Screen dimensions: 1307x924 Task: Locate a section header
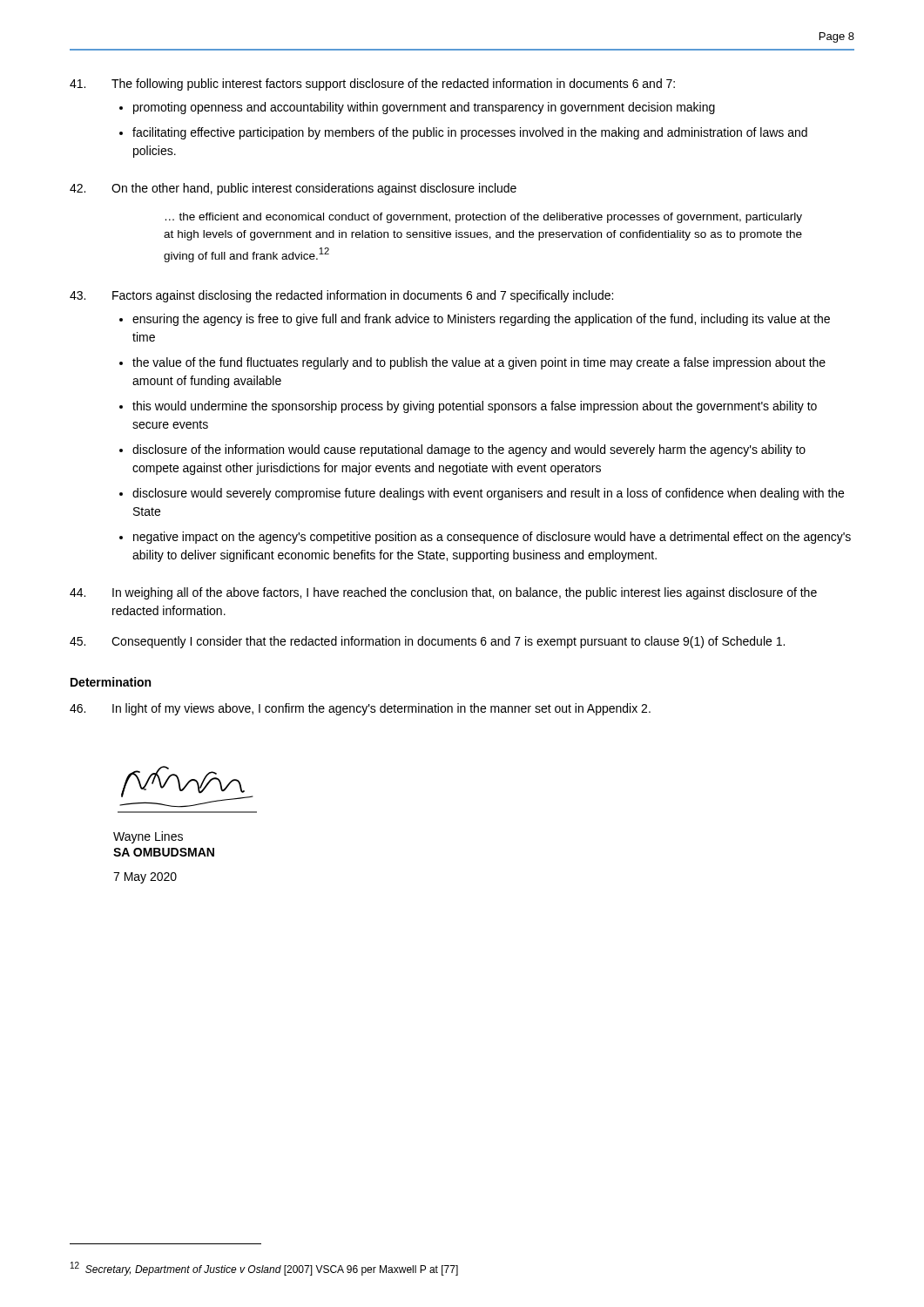click(111, 682)
